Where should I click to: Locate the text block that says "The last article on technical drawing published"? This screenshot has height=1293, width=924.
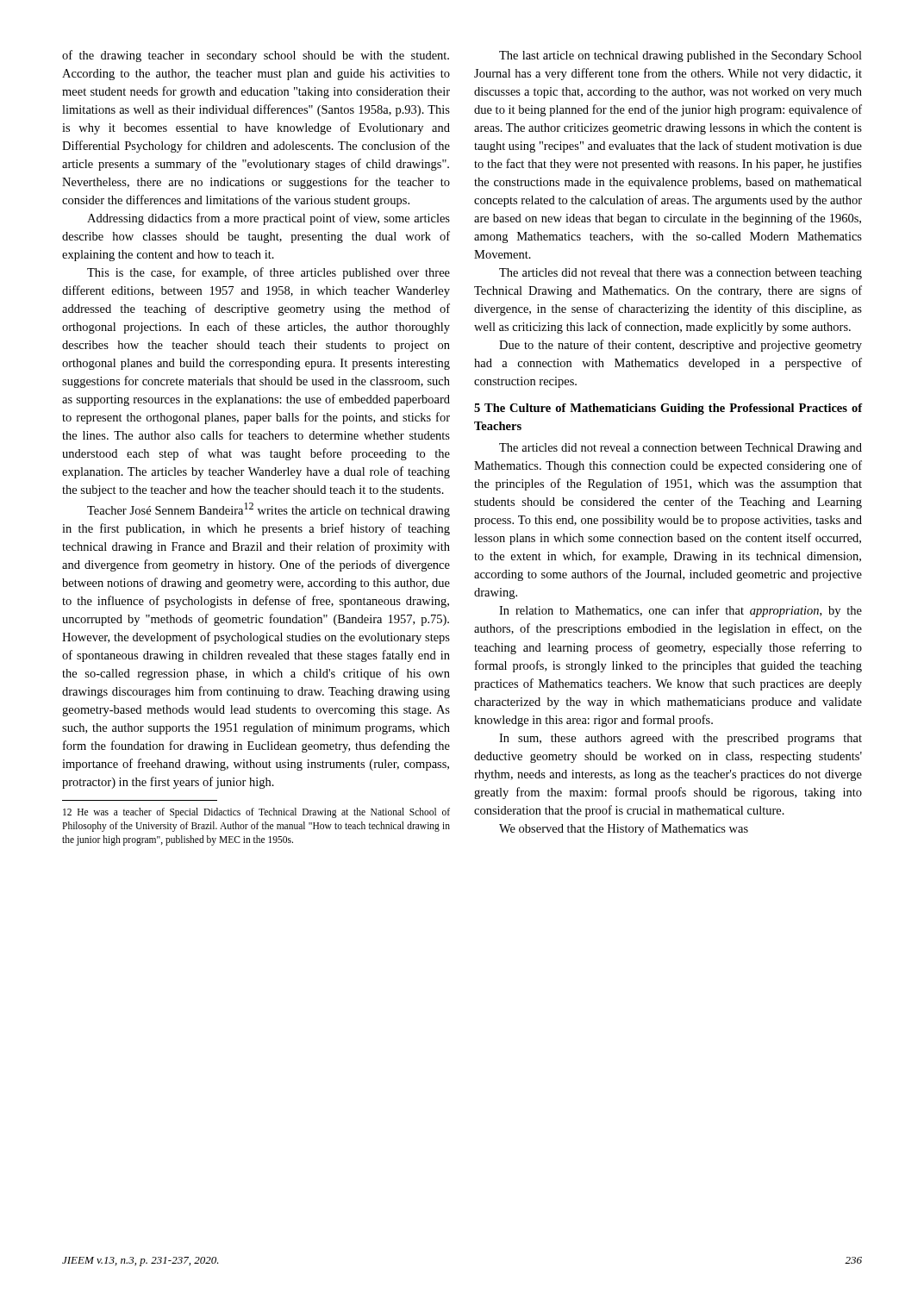click(668, 155)
